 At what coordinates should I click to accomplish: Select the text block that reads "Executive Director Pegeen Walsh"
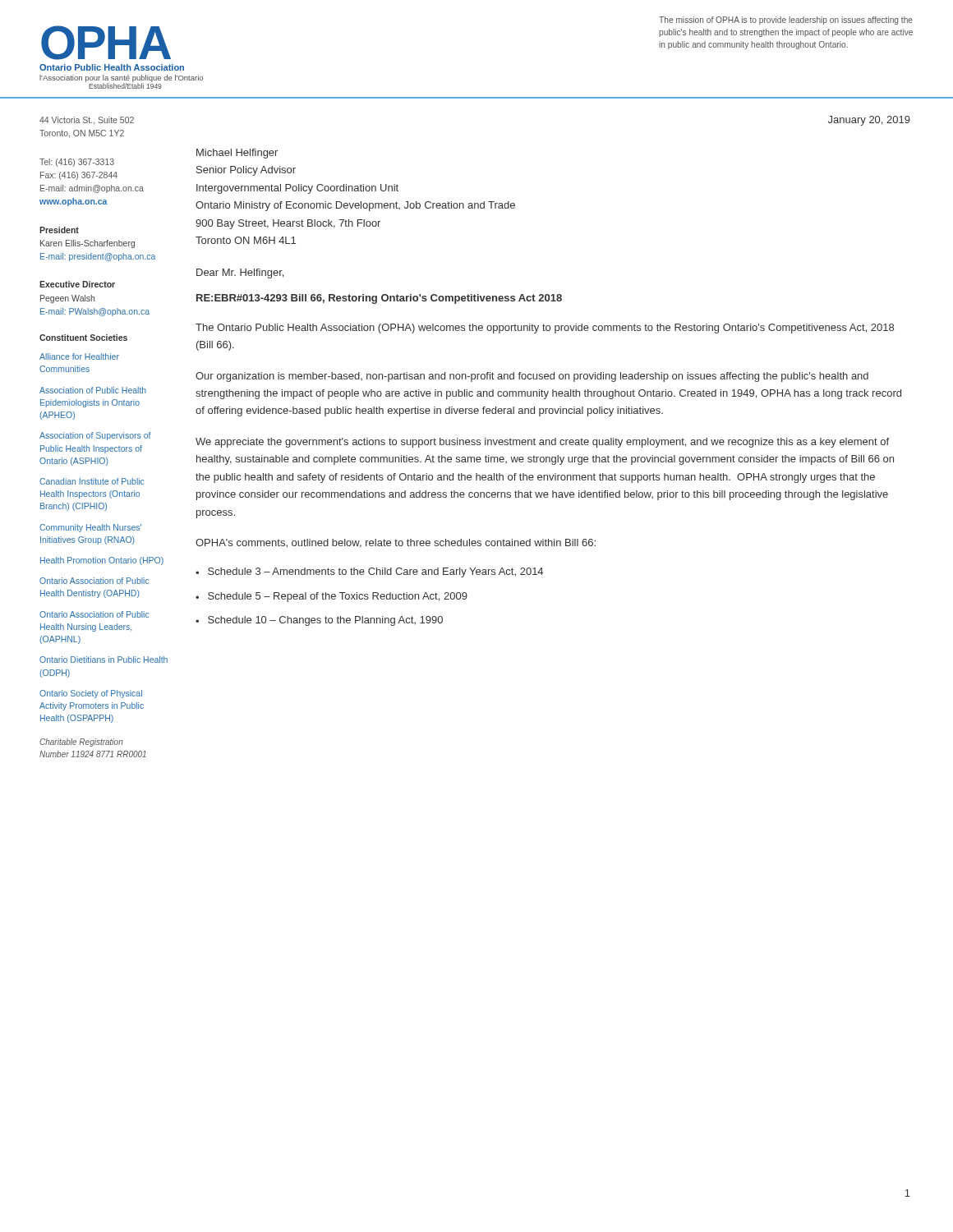coord(94,298)
